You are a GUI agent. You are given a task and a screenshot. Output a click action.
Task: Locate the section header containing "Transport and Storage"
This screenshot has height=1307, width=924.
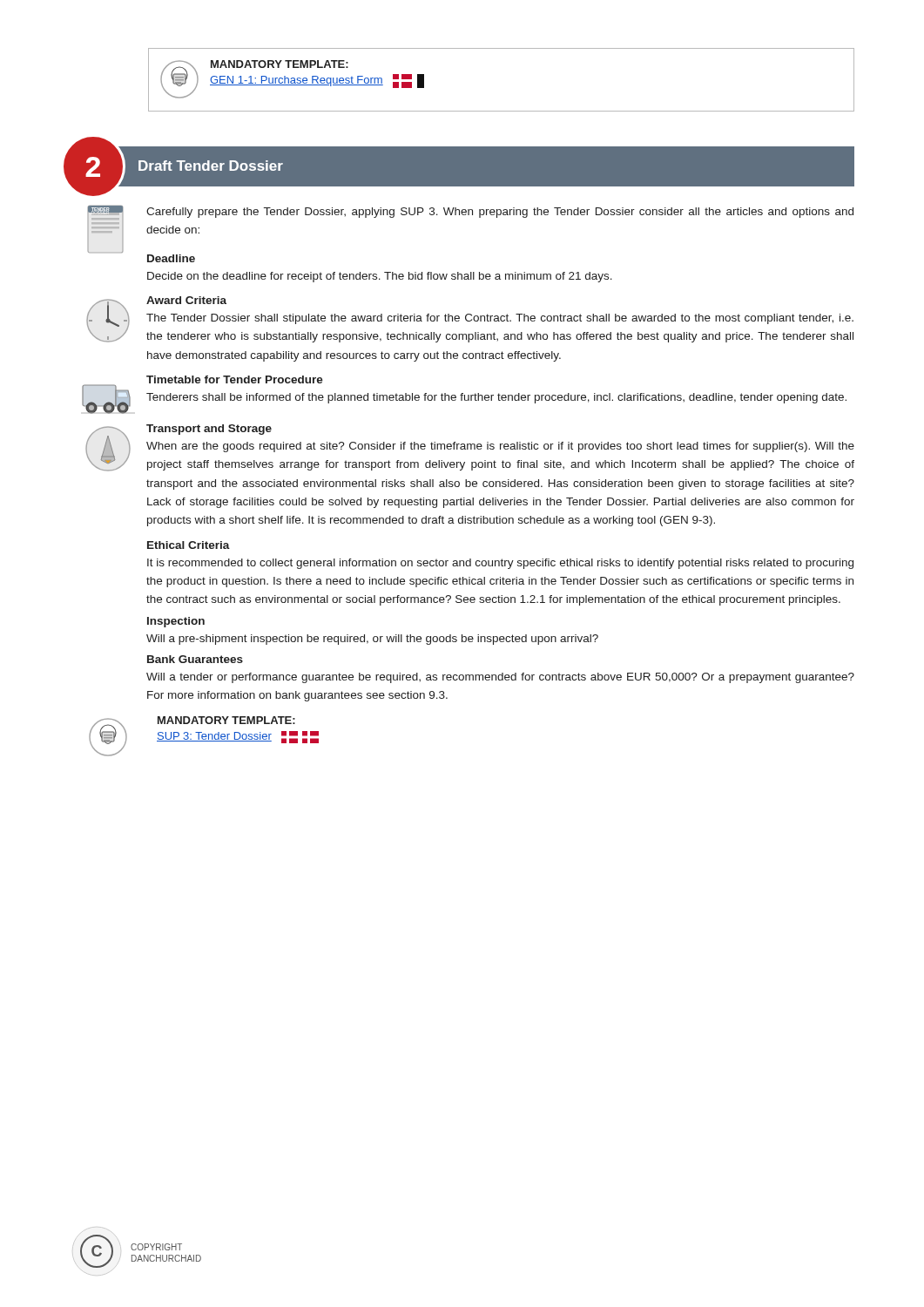(x=209, y=428)
